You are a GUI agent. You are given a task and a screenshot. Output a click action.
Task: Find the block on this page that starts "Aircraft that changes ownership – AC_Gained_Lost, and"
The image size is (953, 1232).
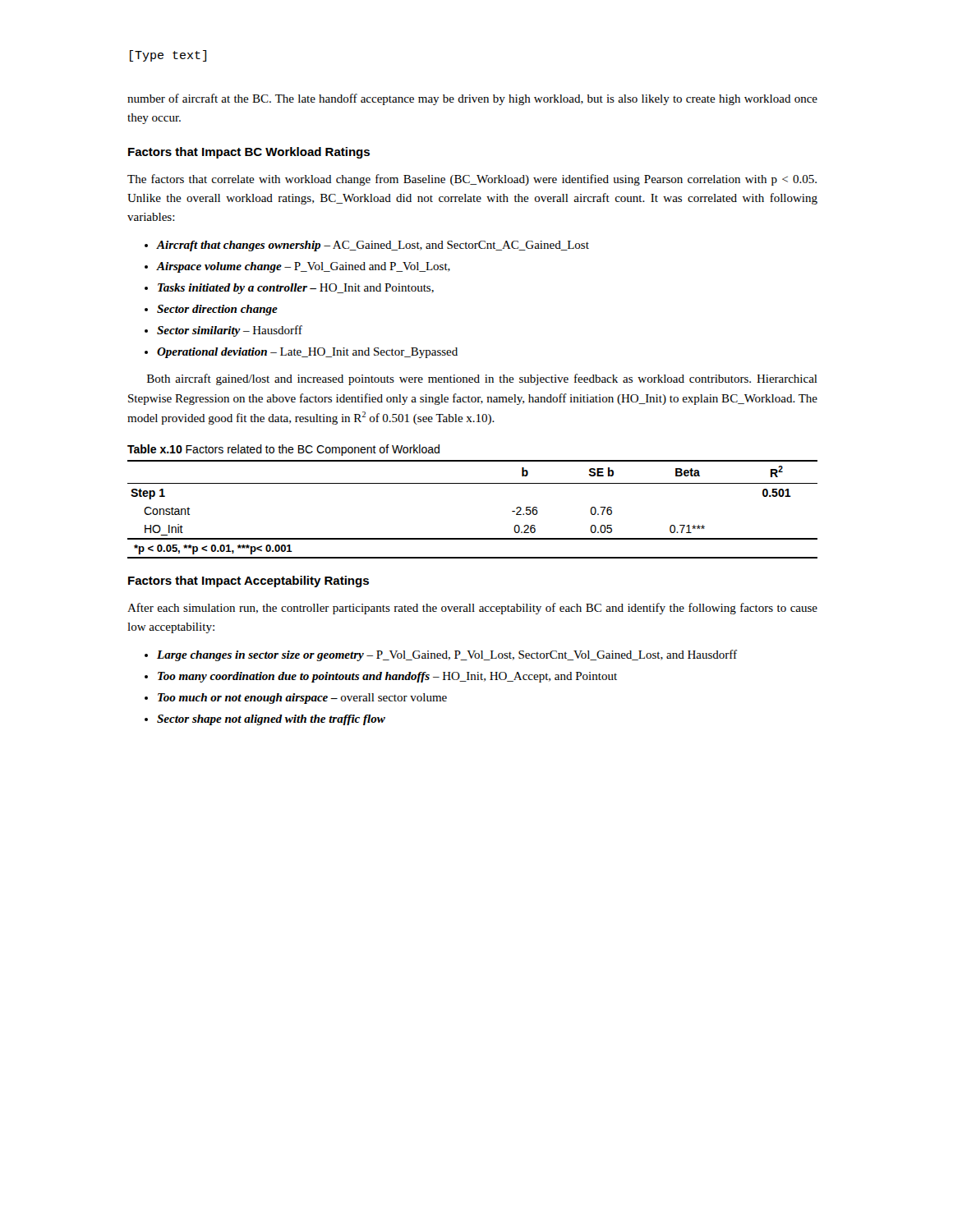click(x=373, y=245)
